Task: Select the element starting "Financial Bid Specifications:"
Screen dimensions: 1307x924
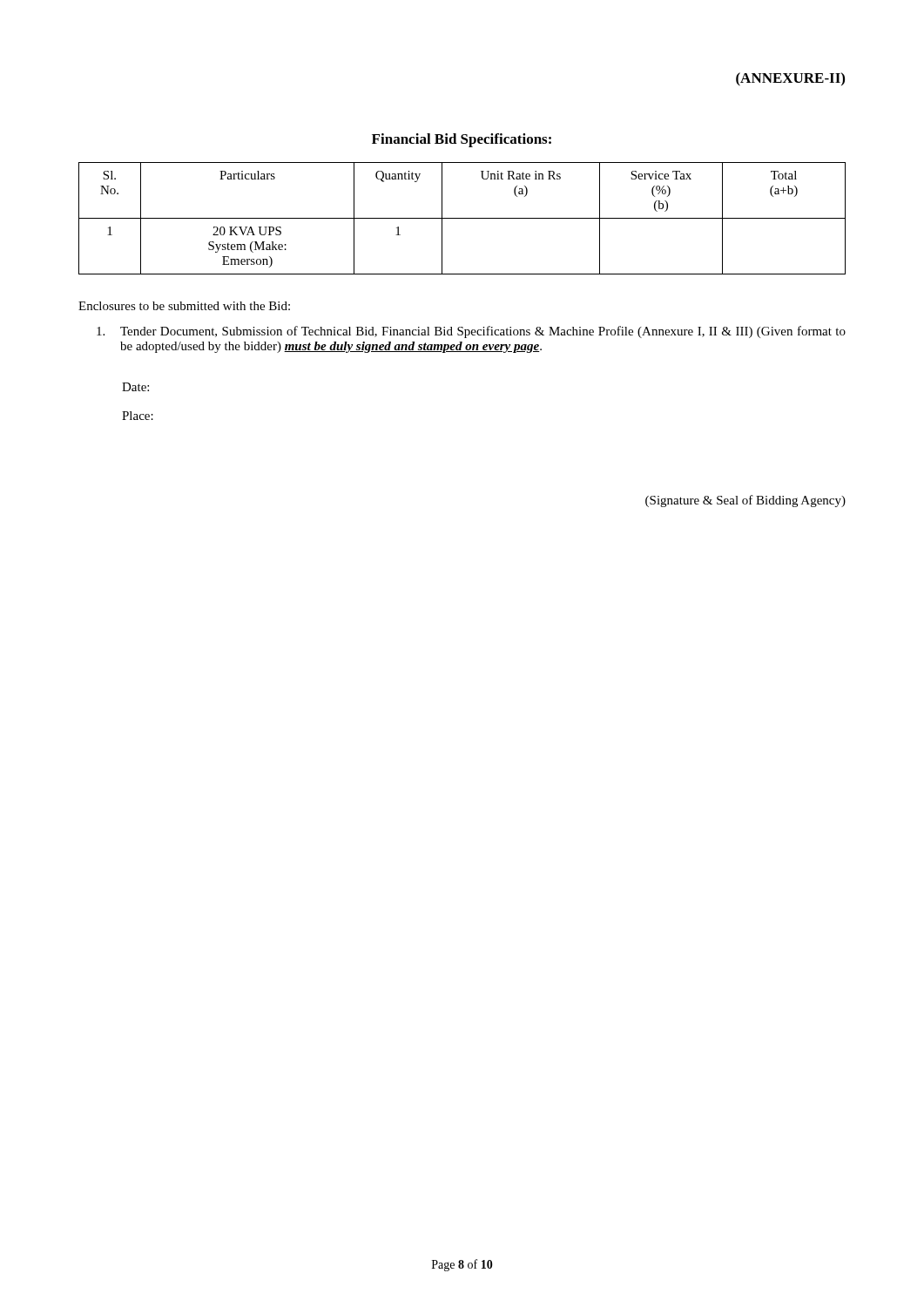Action: coord(462,139)
